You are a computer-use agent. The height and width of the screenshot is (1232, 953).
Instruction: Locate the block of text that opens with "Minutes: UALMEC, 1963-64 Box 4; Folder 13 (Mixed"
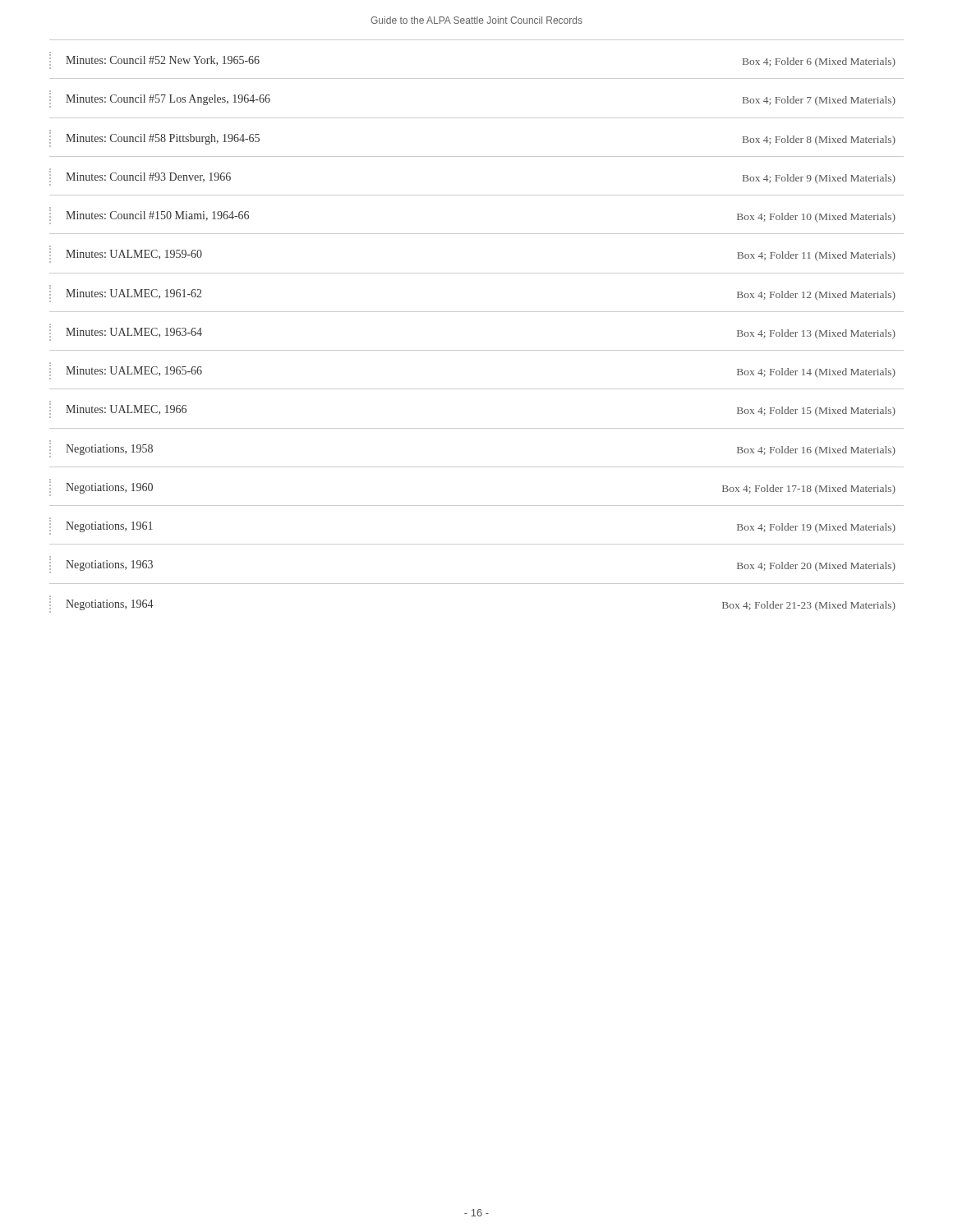pyautogui.click(x=123, y=332)
